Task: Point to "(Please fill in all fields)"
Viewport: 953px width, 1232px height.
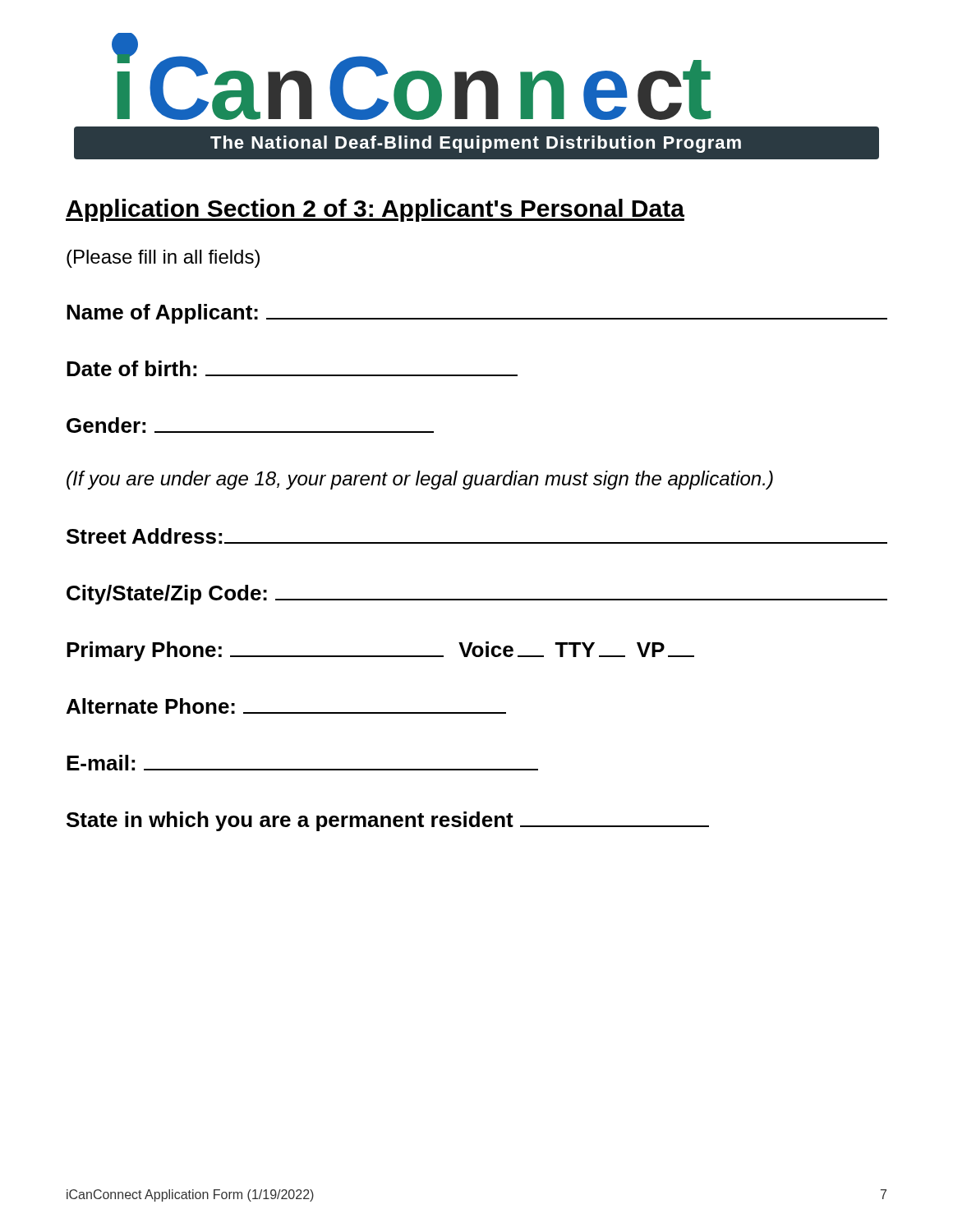Action: click(163, 257)
